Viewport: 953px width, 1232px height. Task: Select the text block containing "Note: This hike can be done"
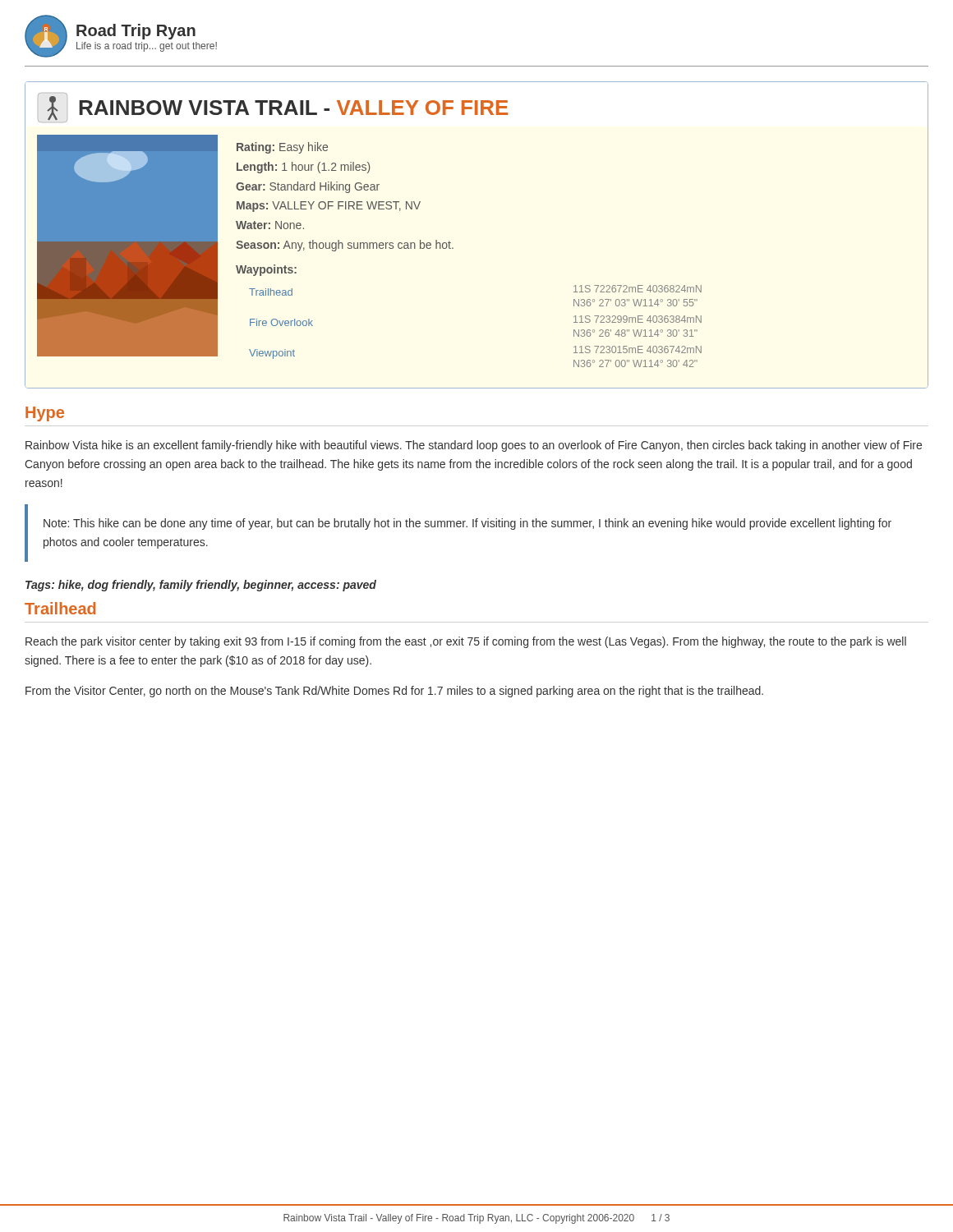[x=467, y=533]
